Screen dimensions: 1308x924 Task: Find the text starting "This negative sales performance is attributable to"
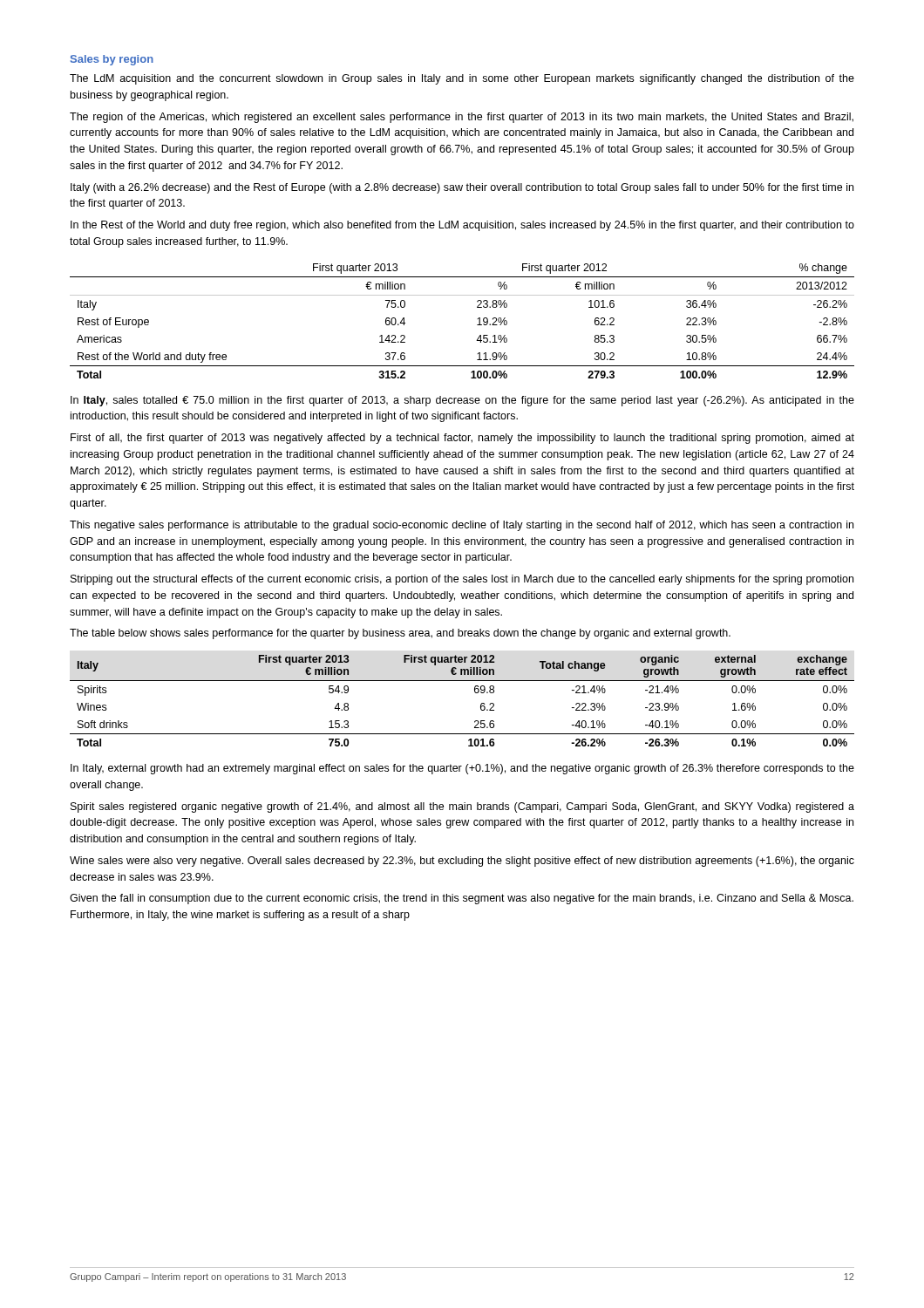coord(462,541)
